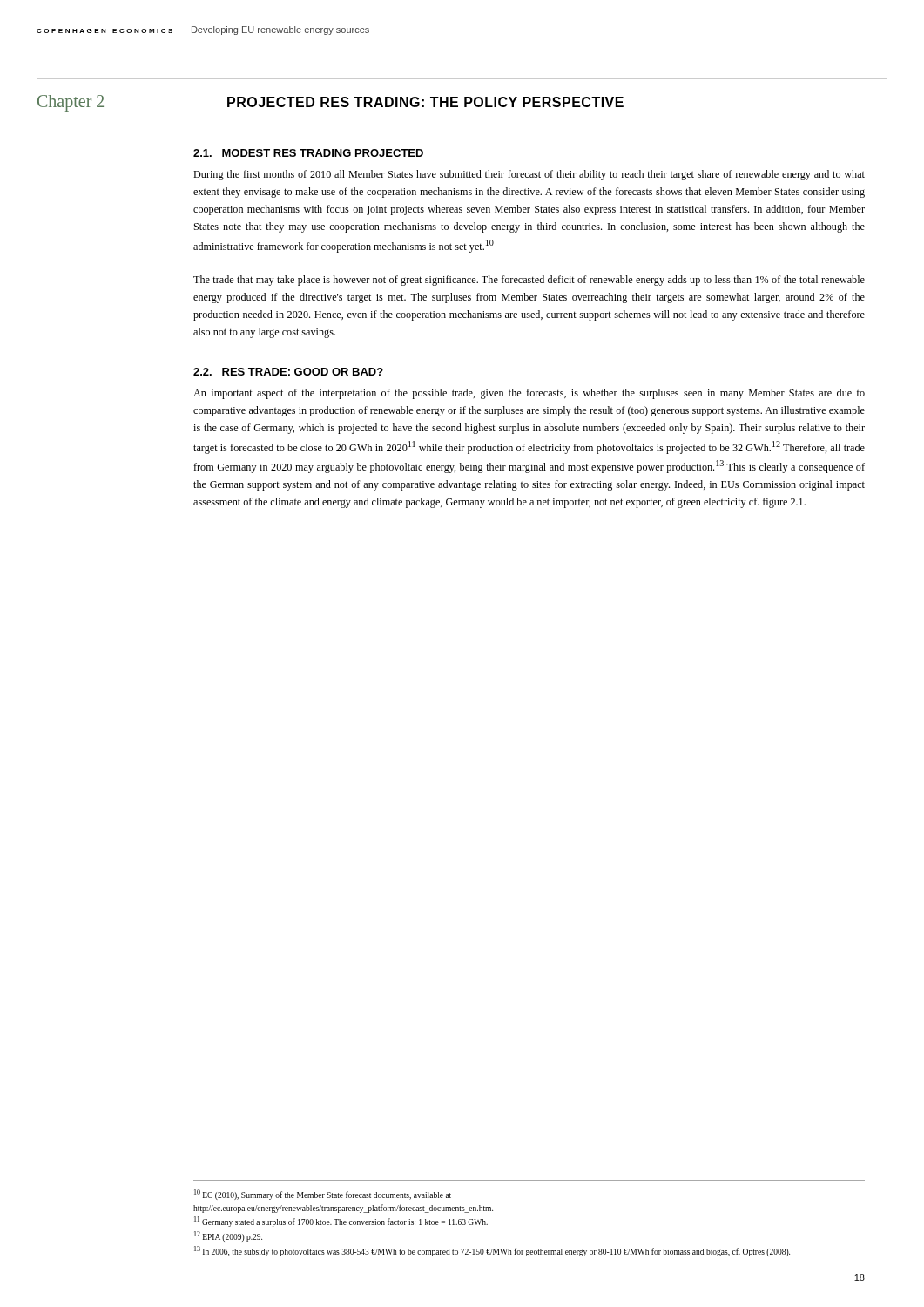Viewport: 924px width, 1307px height.
Task: Locate the block starting "2.1. Modest RES trading projected"
Action: [x=308, y=153]
